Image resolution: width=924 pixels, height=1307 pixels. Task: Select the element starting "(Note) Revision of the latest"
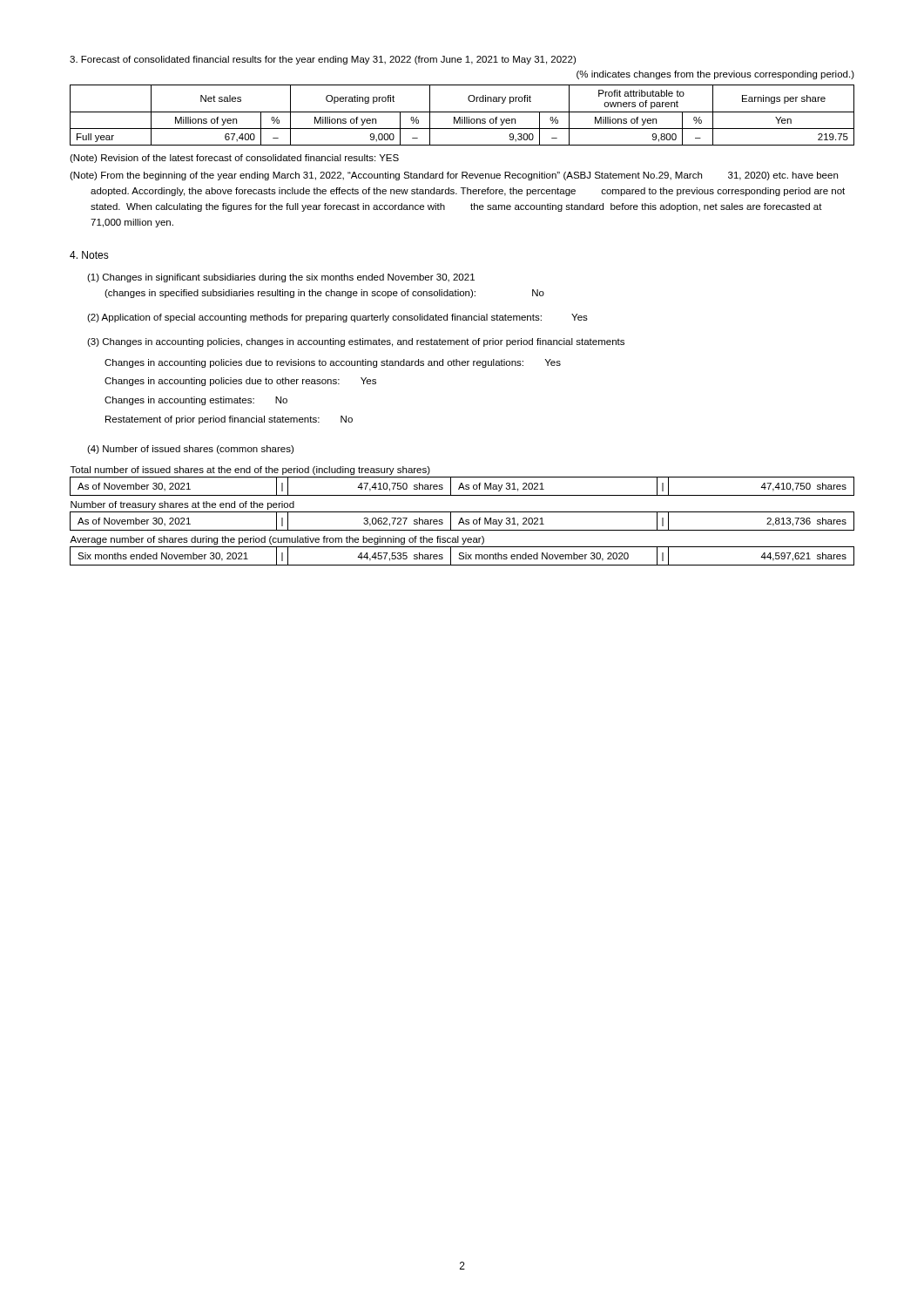[x=234, y=158]
